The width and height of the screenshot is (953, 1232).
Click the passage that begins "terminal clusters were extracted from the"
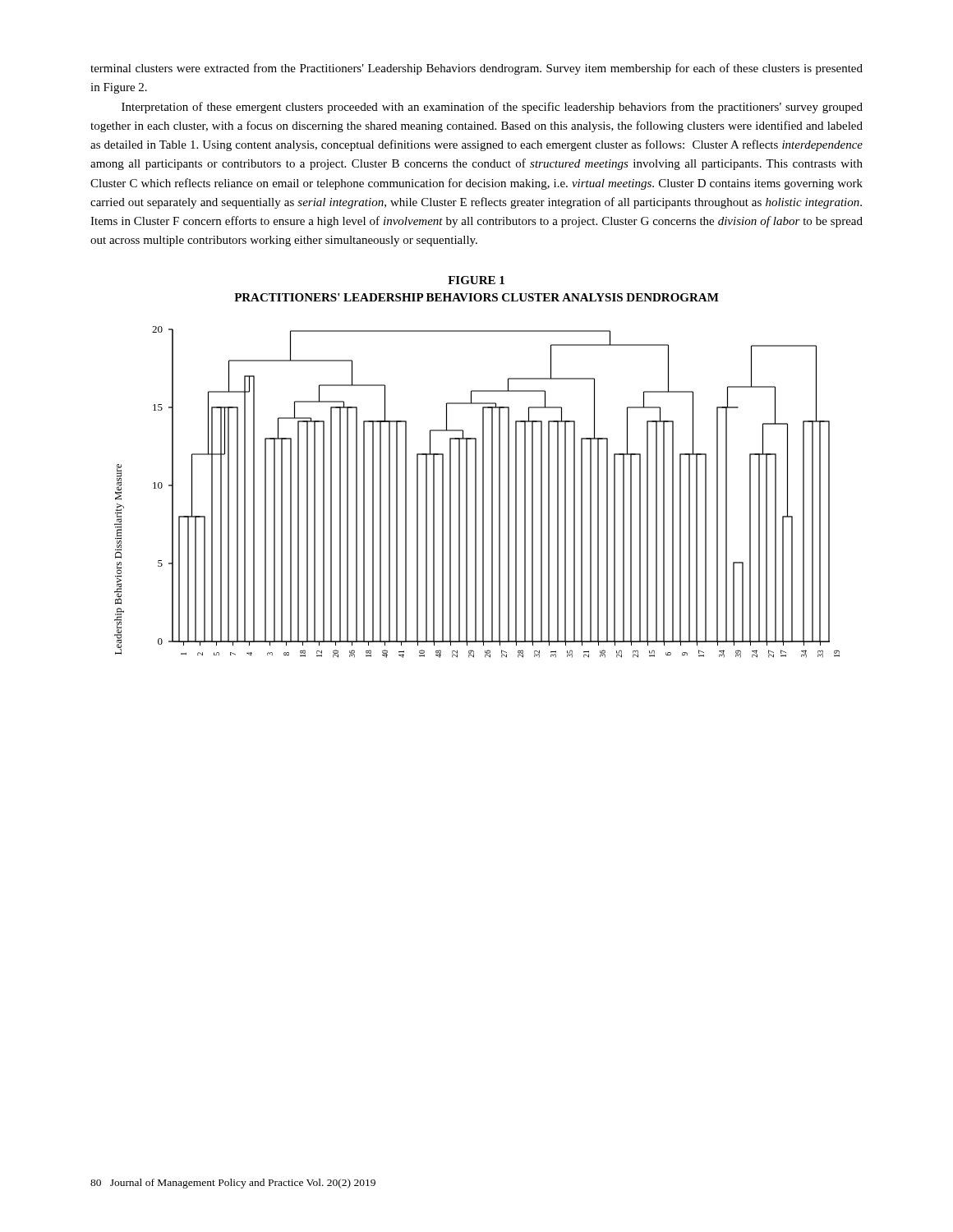tap(476, 155)
